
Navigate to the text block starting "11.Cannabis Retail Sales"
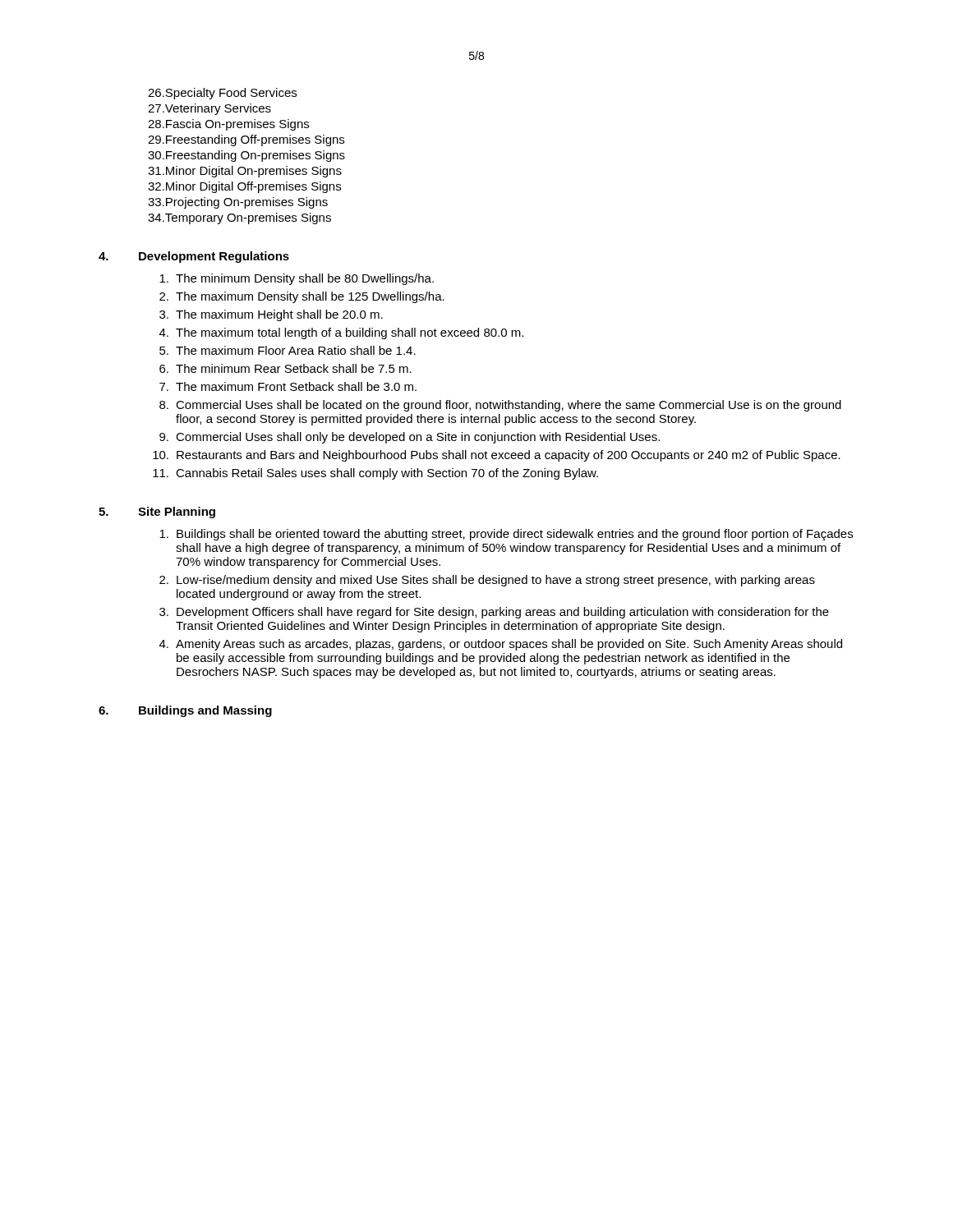click(374, 473)
